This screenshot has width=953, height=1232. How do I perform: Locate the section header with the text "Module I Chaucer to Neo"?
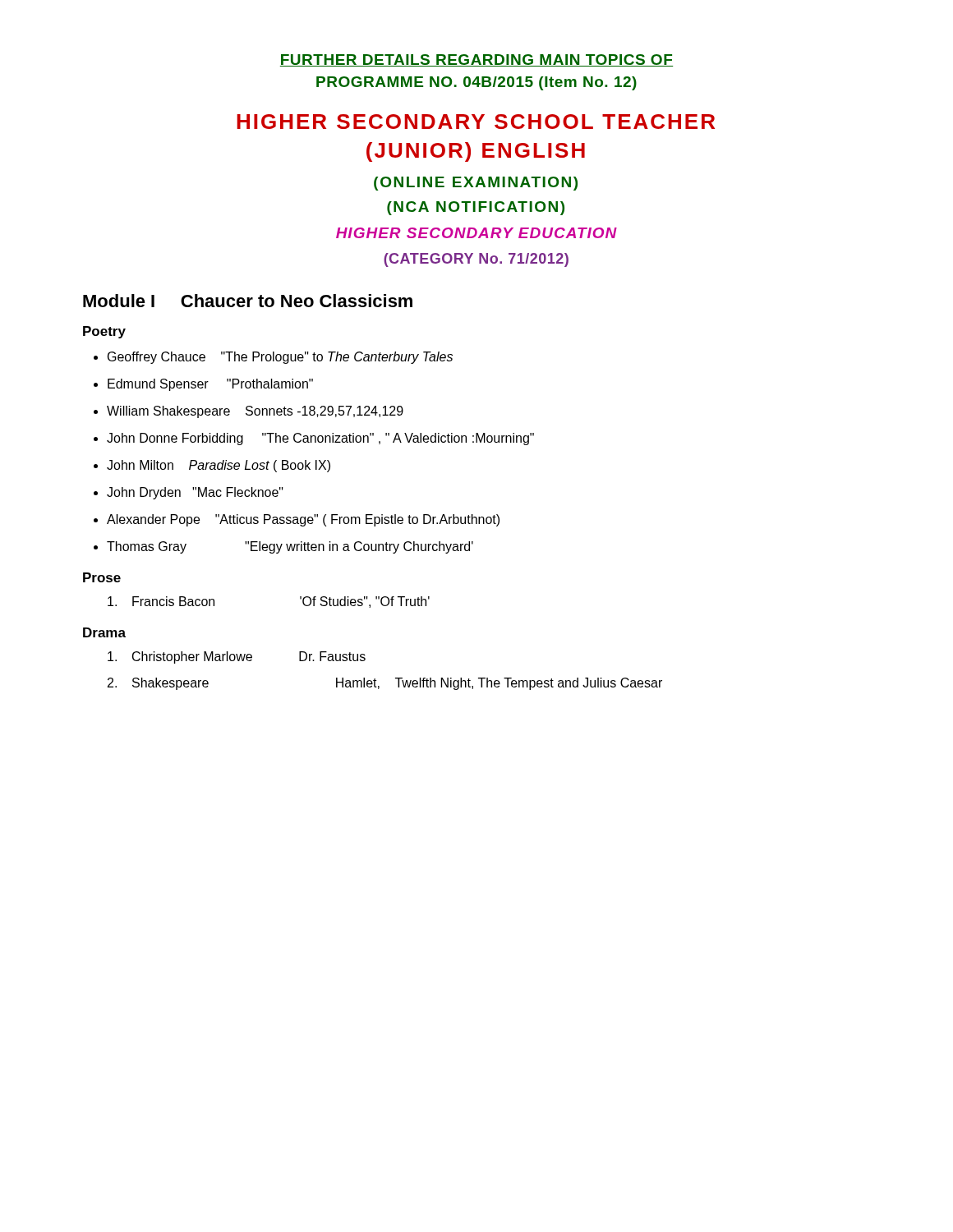[x=248, y=301]
